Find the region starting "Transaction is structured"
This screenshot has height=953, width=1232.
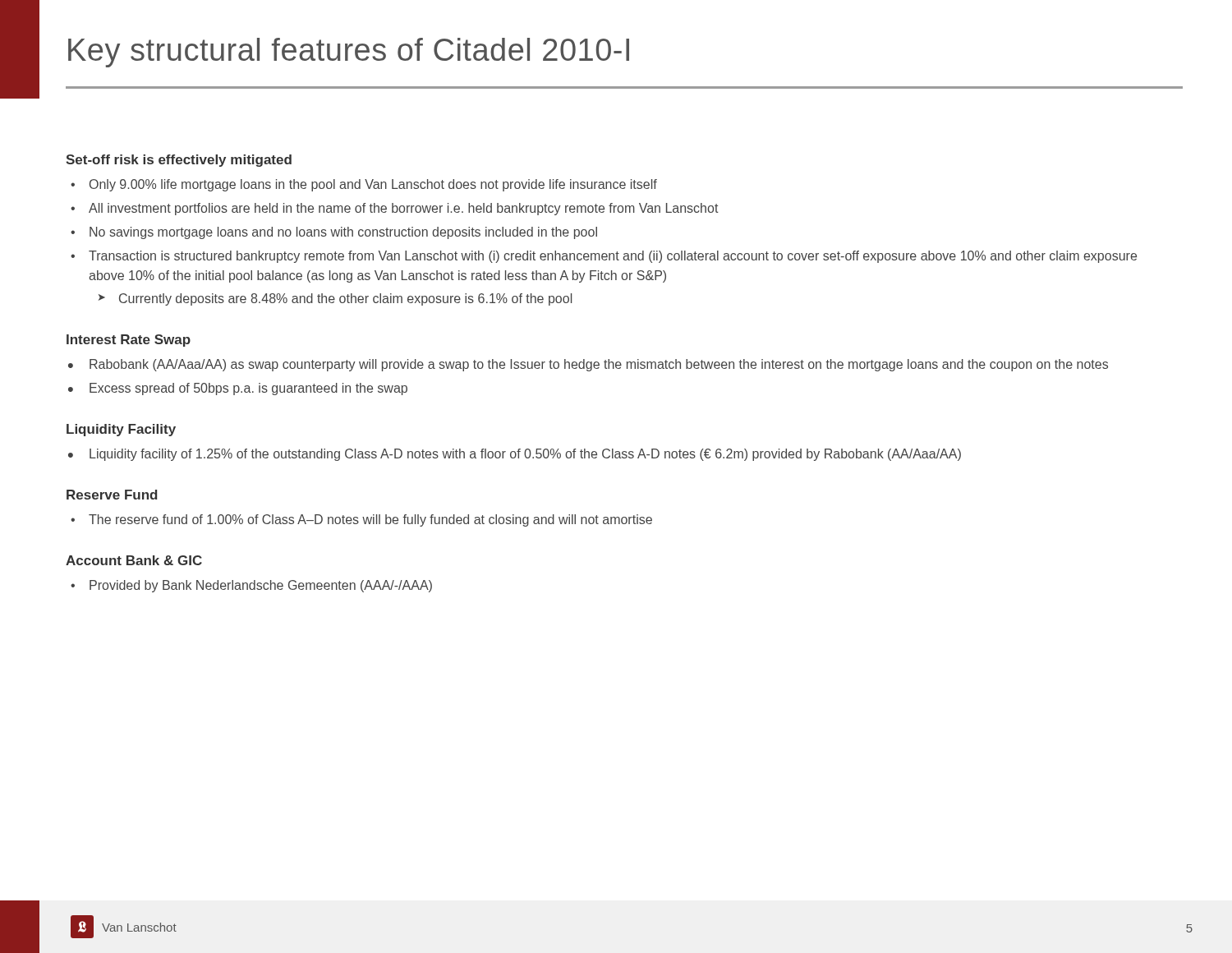pyautogui.click(x=628, y=279)
